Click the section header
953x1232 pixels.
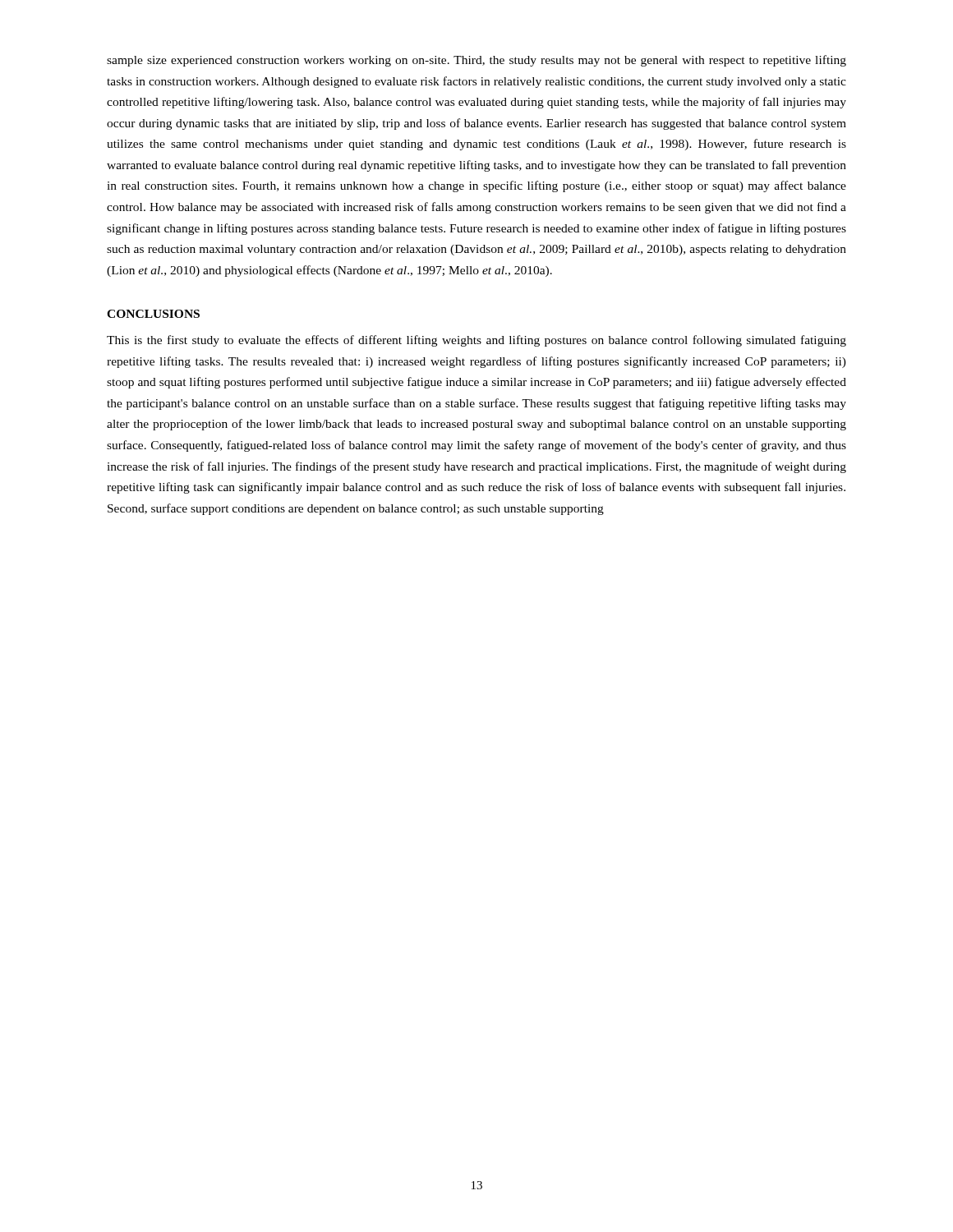(154, 313)
